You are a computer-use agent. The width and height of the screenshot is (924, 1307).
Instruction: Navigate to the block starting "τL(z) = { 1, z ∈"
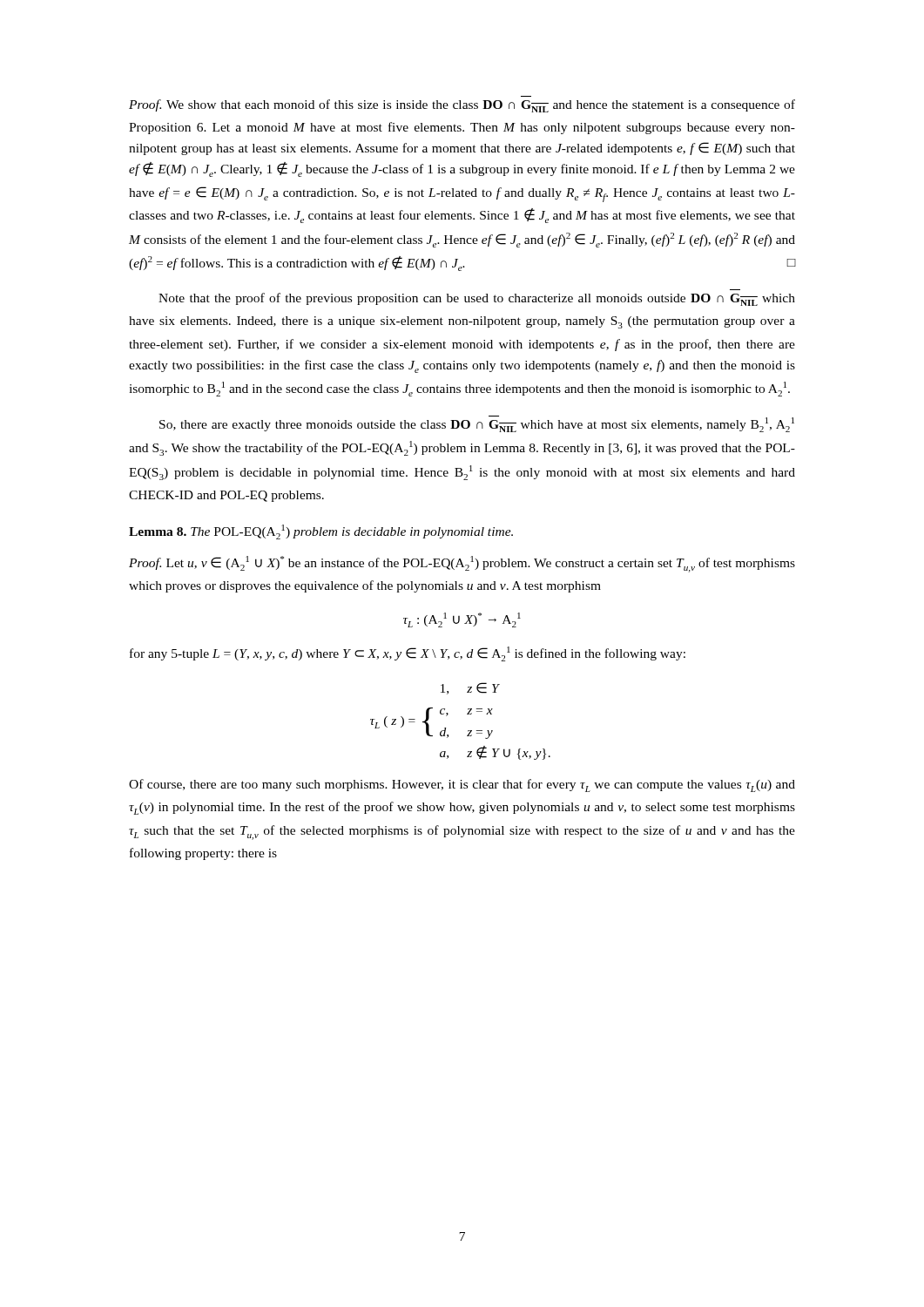click(x=462, y=721)
